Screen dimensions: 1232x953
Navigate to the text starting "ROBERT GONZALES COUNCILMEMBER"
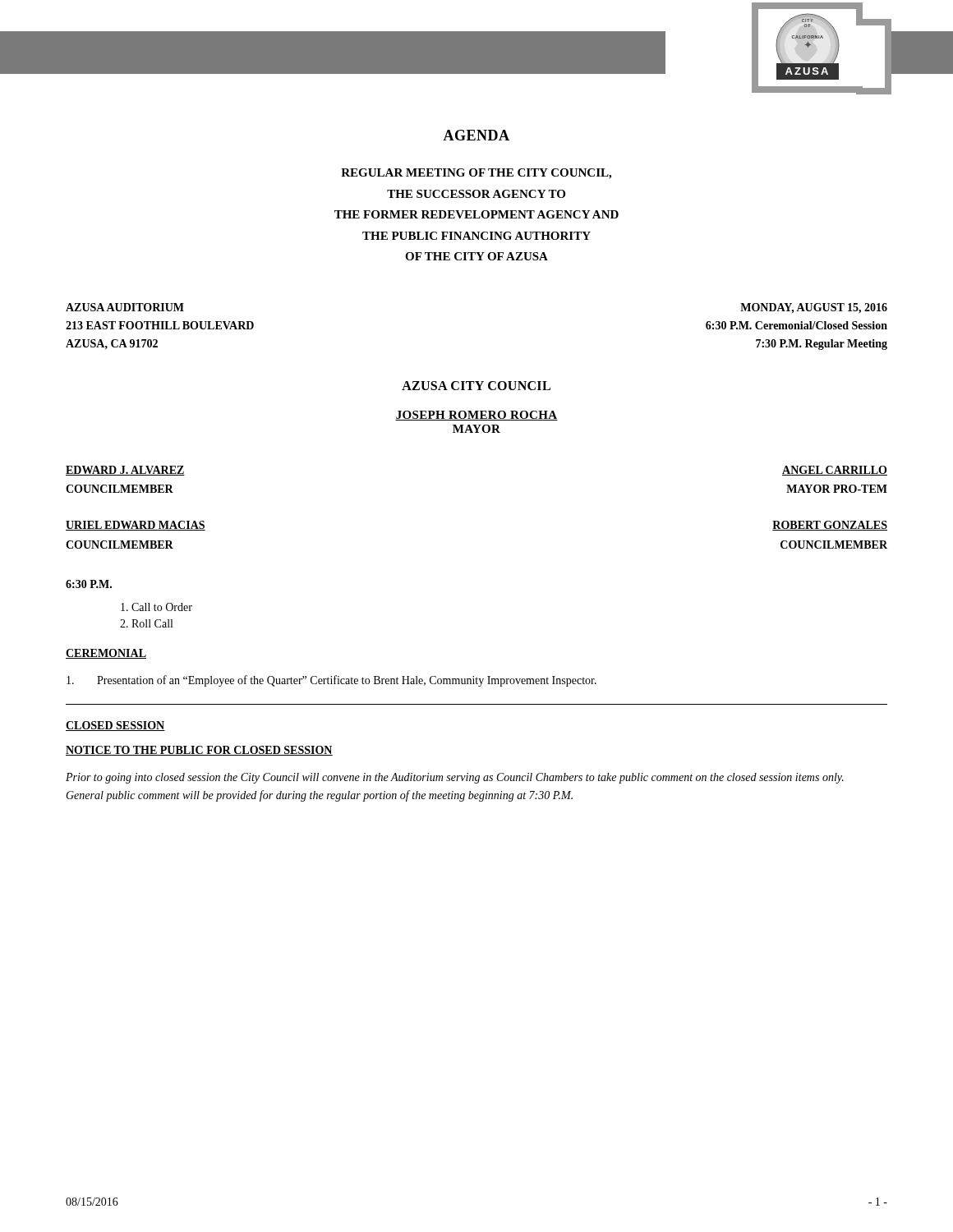(830, 536)
